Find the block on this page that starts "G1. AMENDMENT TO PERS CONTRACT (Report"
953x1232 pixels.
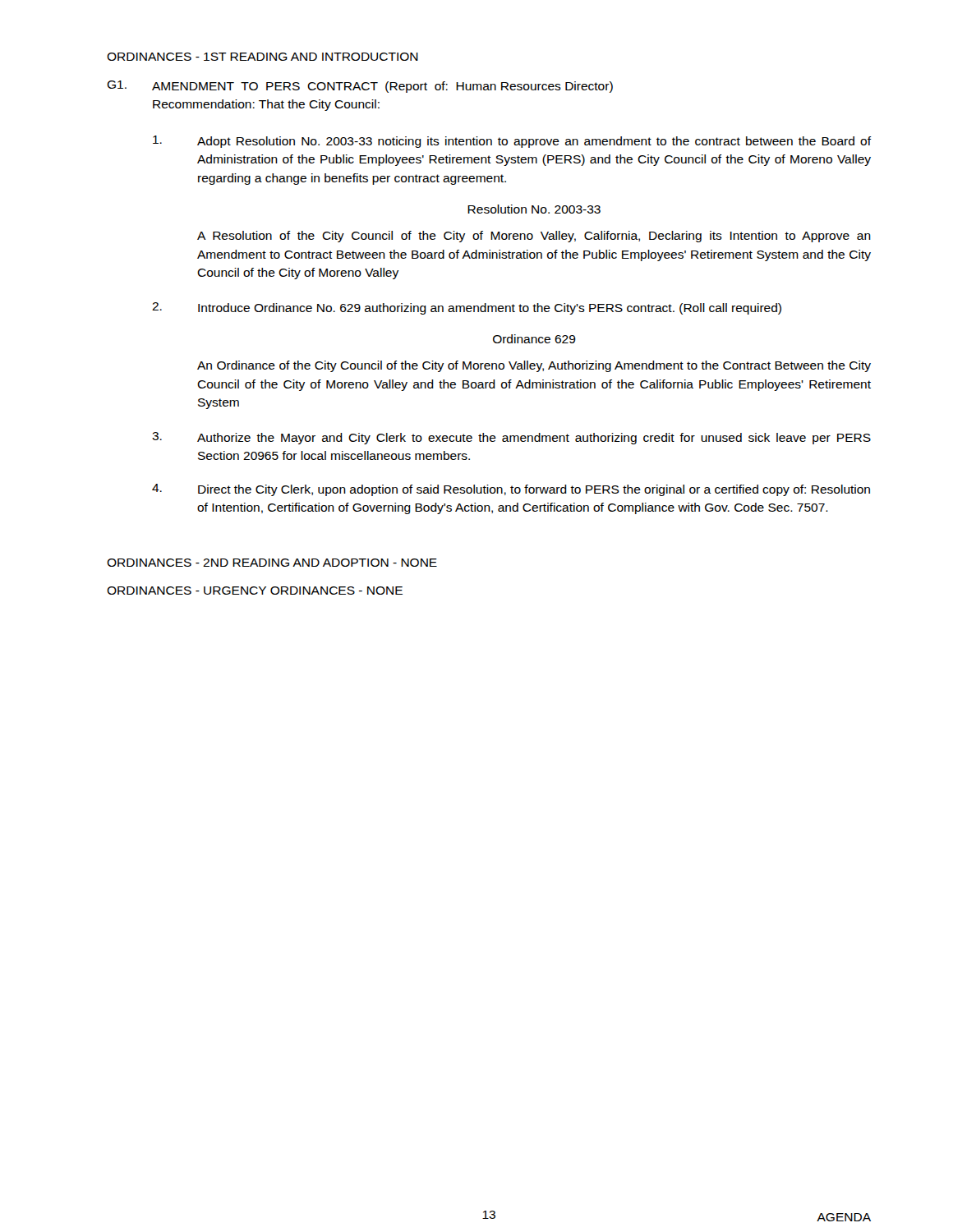489,96
